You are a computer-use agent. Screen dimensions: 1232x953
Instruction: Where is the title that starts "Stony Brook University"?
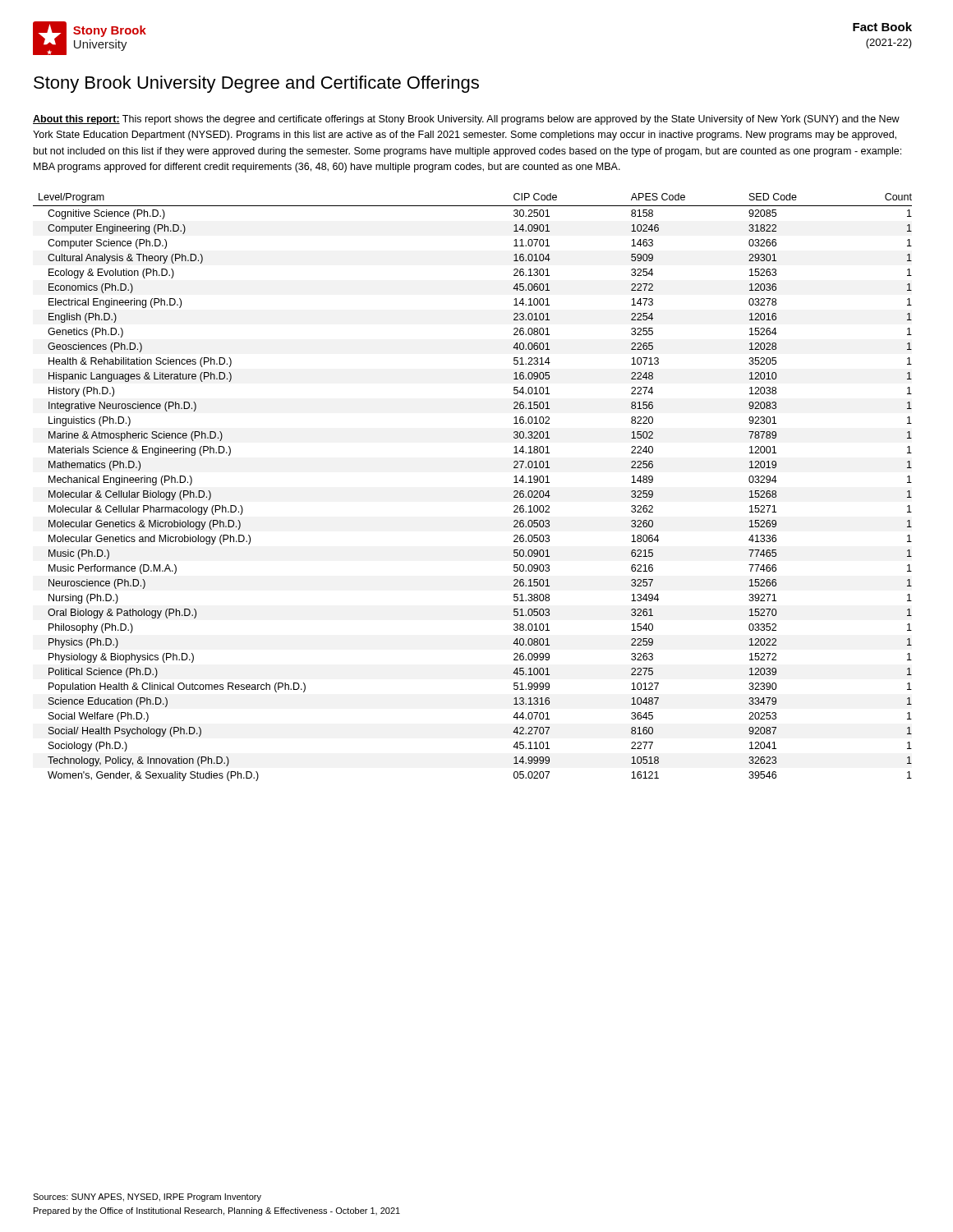[x=256, y=83]
